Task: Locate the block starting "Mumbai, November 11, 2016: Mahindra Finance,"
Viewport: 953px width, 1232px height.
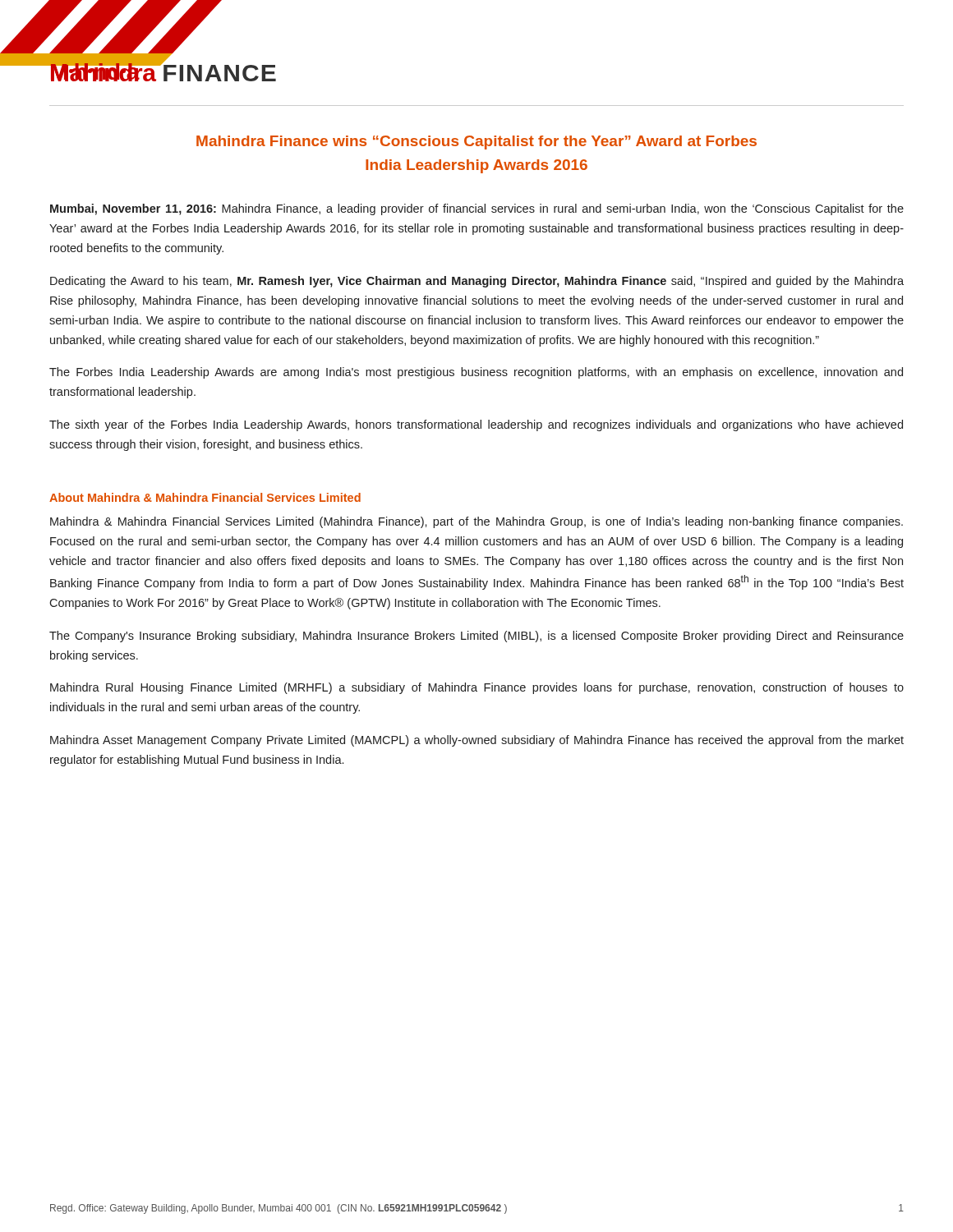Action: [476, 228]
